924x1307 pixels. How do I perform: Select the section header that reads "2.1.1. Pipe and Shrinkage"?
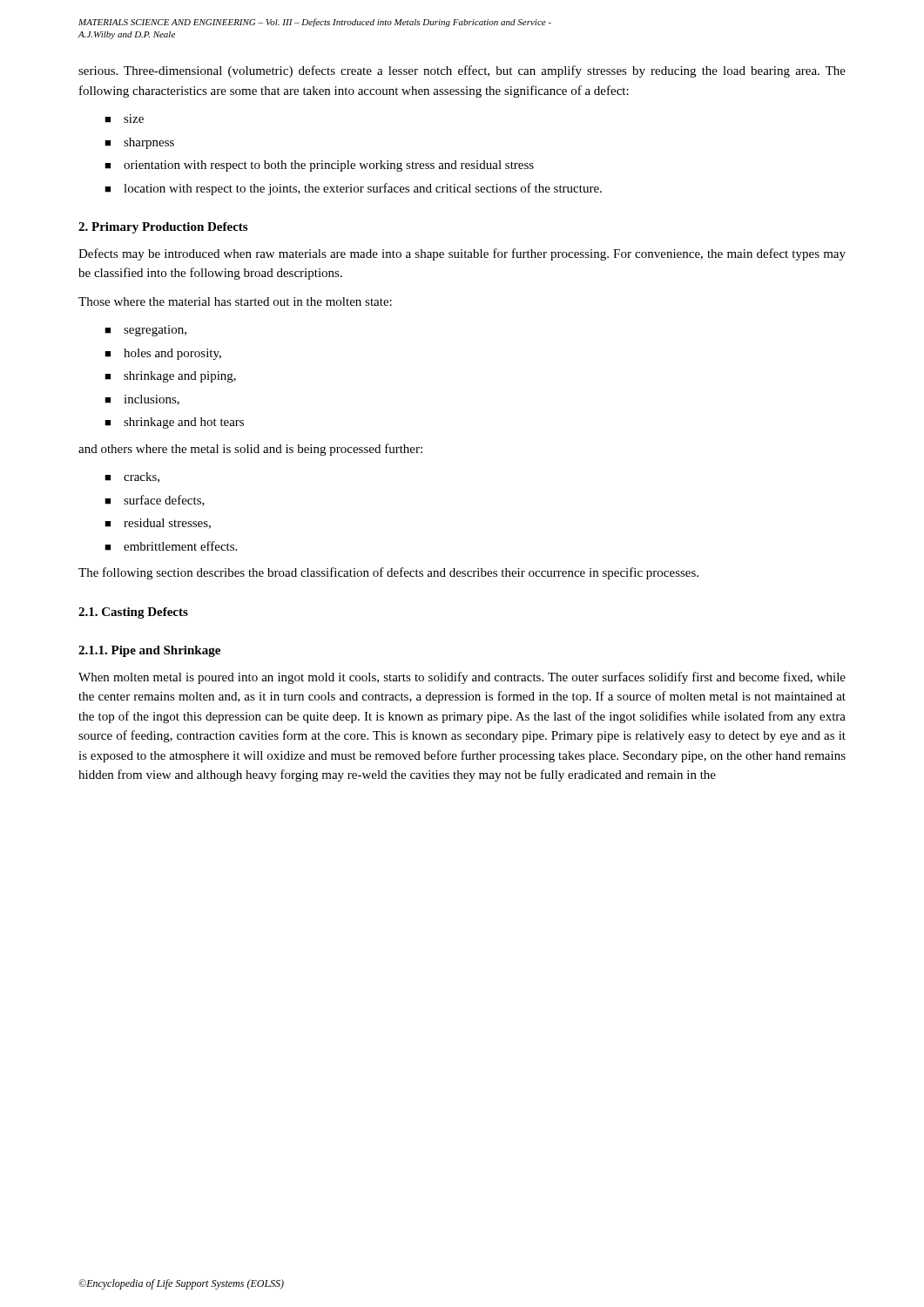pos(150,650)
